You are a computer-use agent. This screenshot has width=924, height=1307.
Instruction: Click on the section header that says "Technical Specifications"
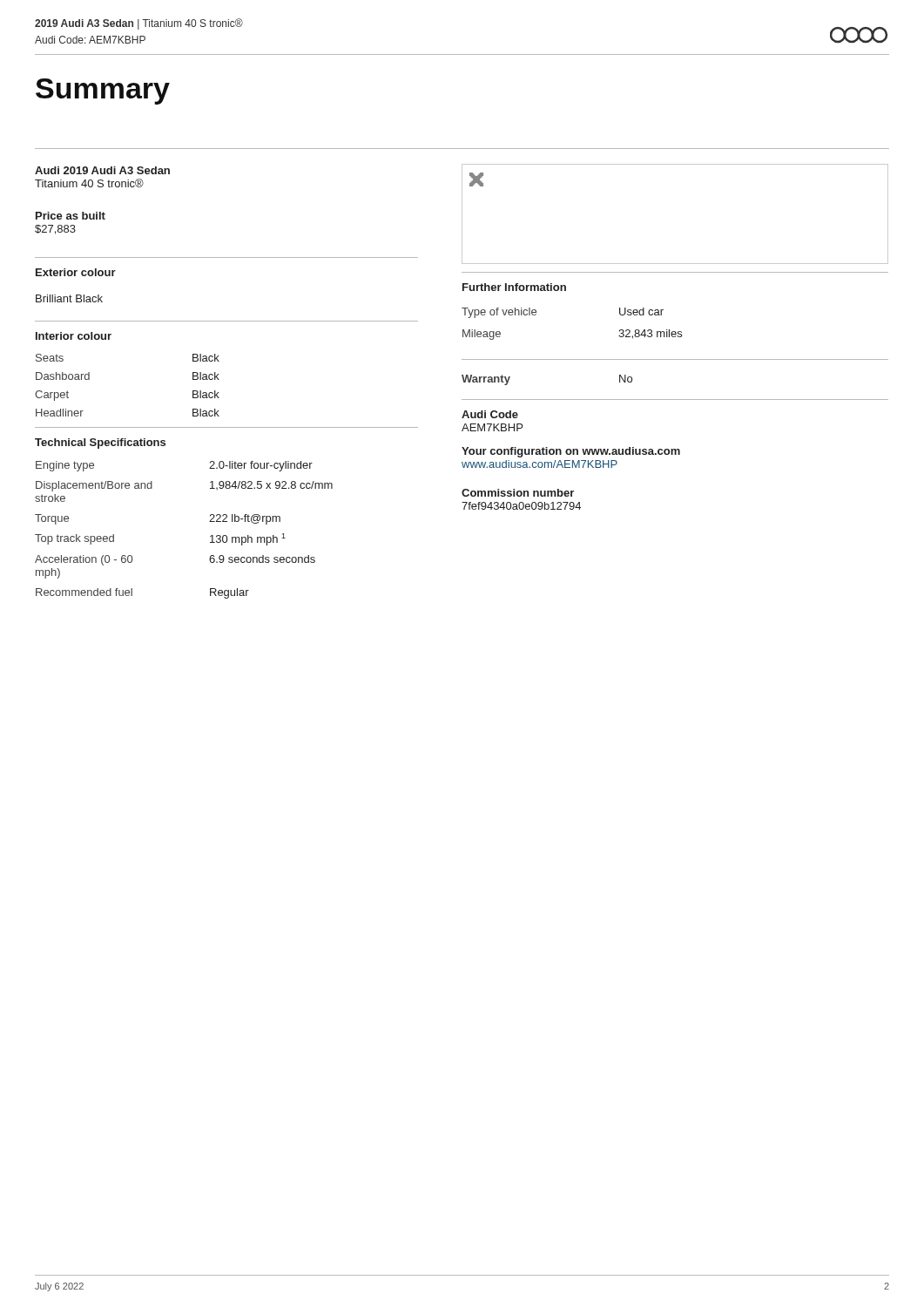[100, 444]
